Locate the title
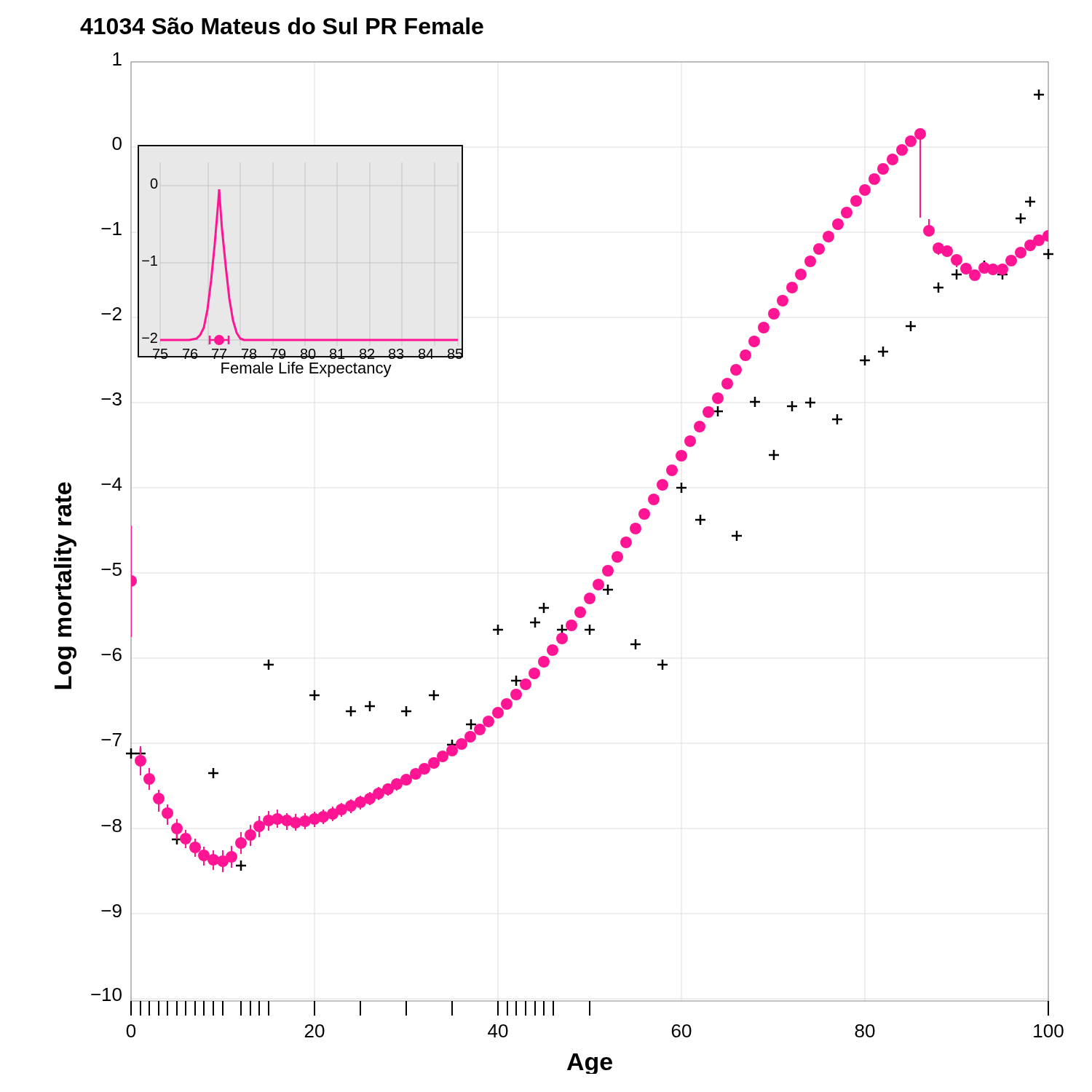Image resolution: width=1092 pixels, height=1092 pixels. click(x=282, y=26)
